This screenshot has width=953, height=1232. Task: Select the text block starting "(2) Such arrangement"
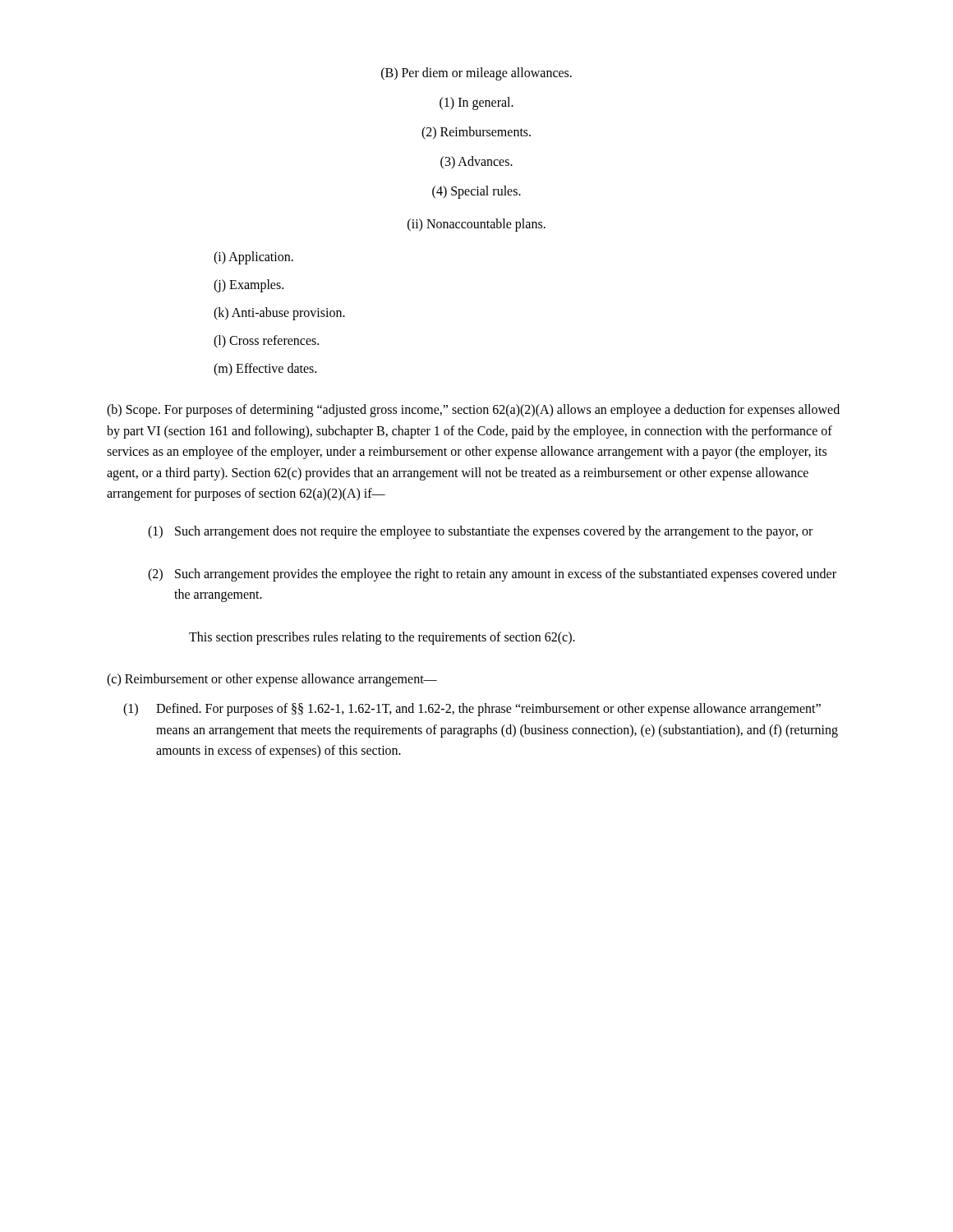coord(497,584)
